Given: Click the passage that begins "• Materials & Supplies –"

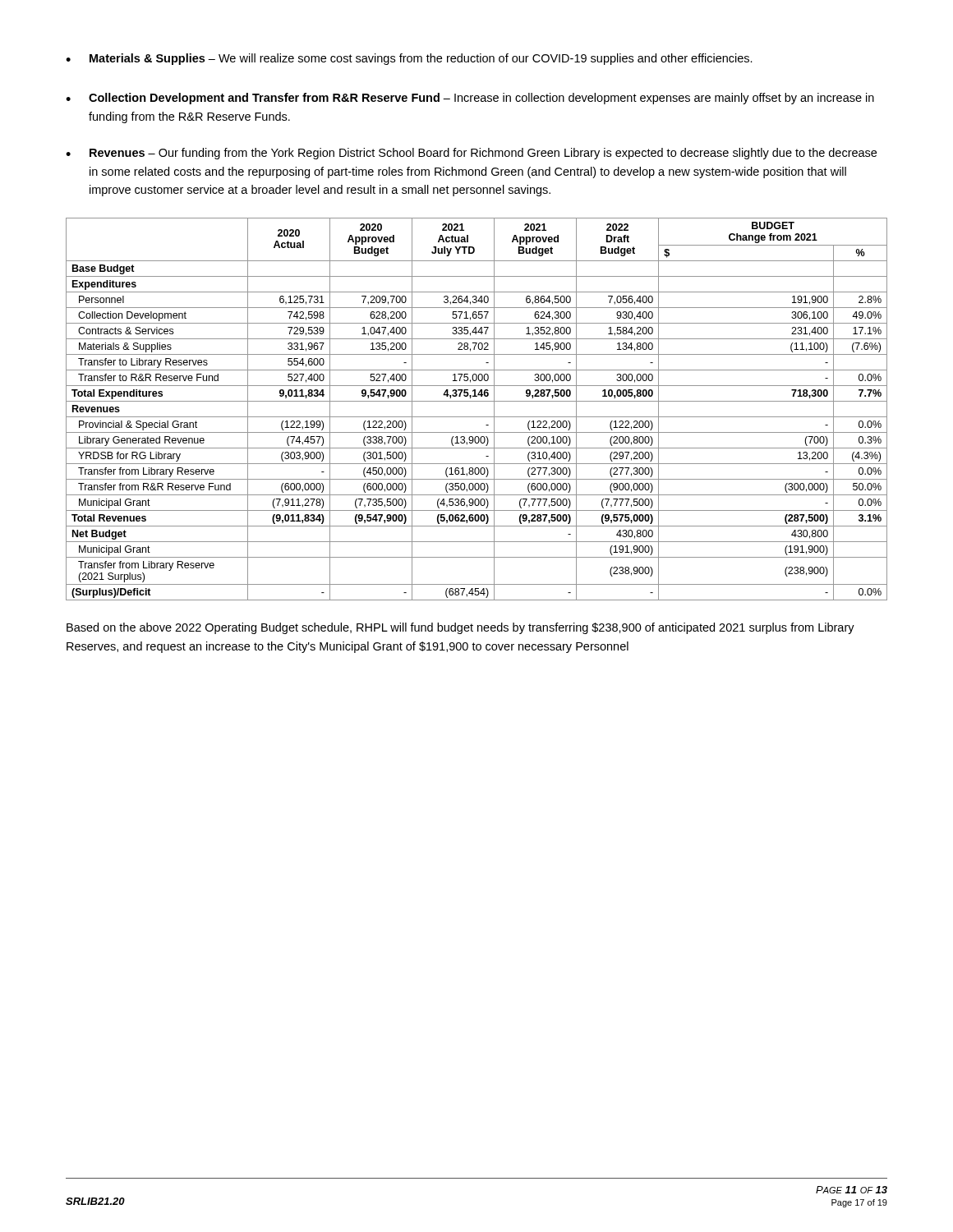Looking at the screenshot, I should tap(409, 60).
